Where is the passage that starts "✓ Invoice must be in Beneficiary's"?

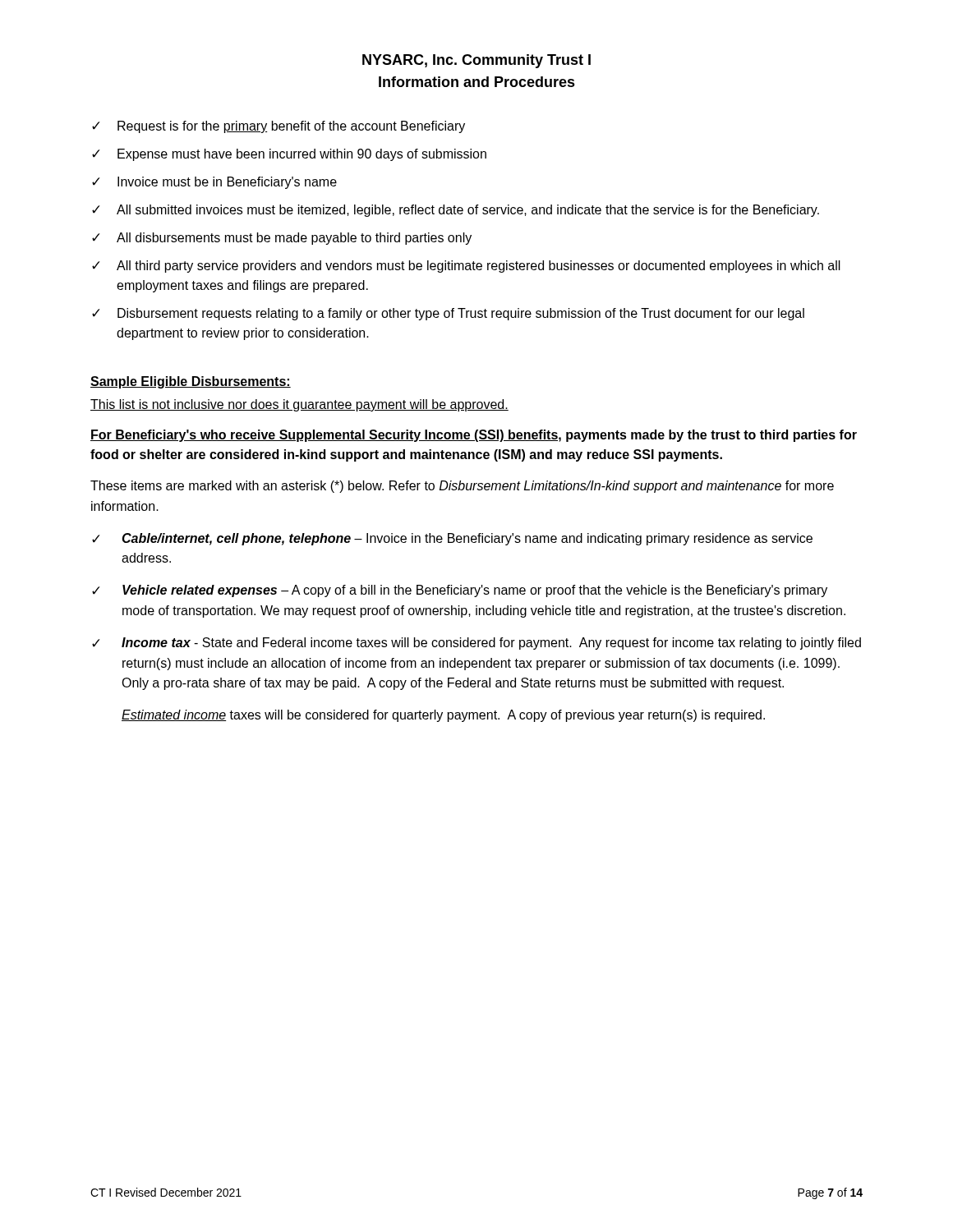tap(214, 183)
